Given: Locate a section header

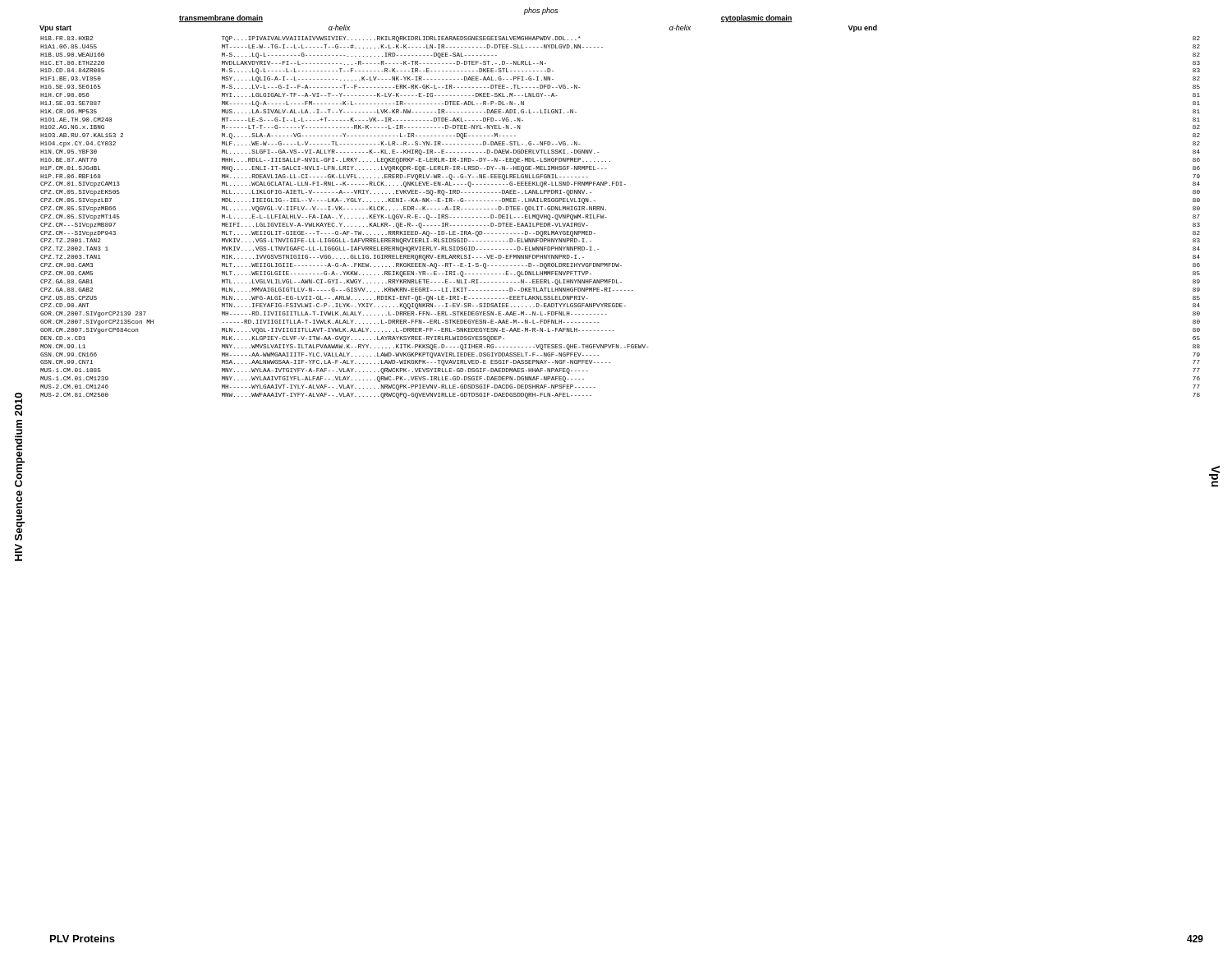Looking at the screenshot, I should [1216, 476].
